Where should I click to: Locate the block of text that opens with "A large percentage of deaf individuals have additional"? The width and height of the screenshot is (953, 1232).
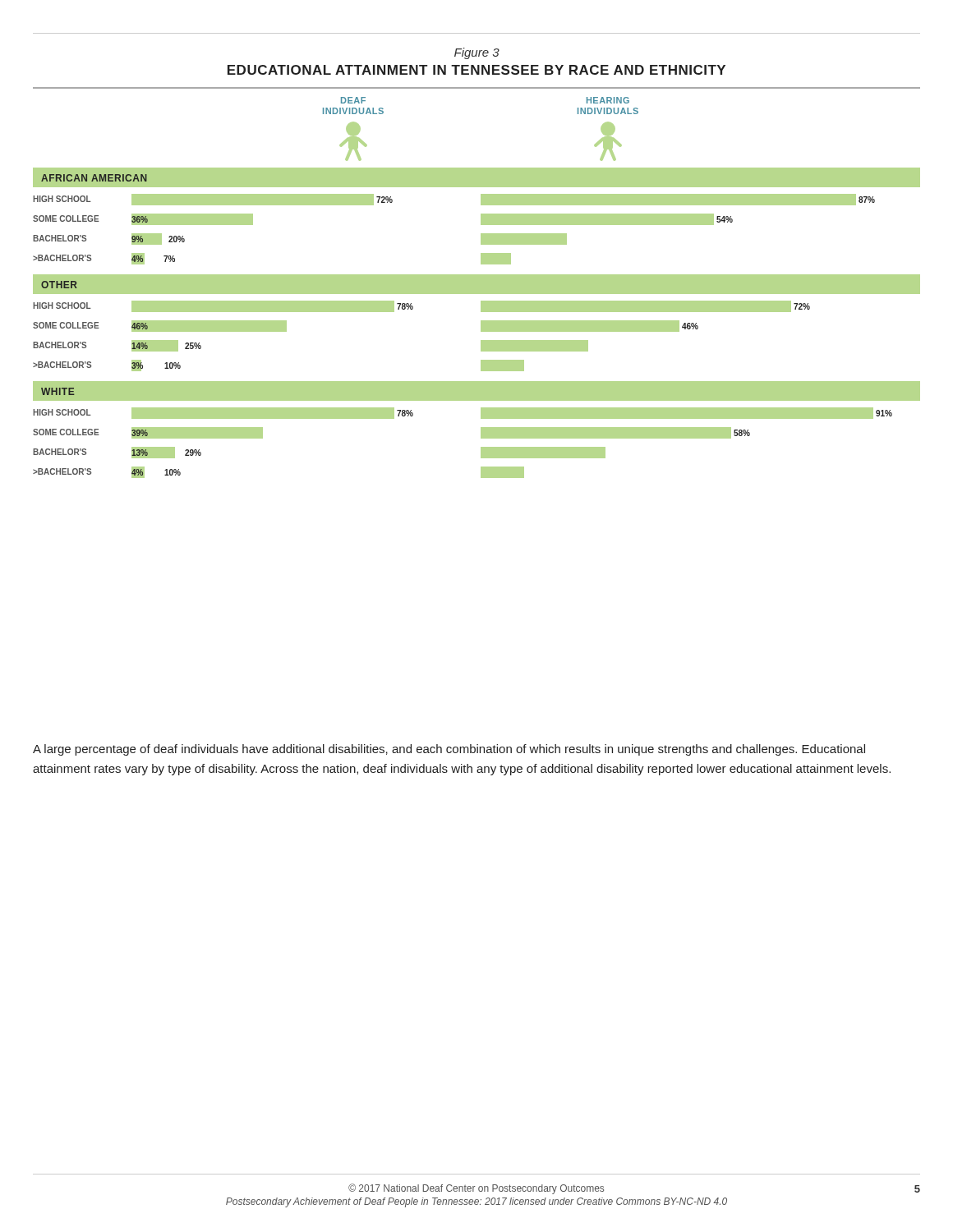pyautogui.click(x=462, y=758)
